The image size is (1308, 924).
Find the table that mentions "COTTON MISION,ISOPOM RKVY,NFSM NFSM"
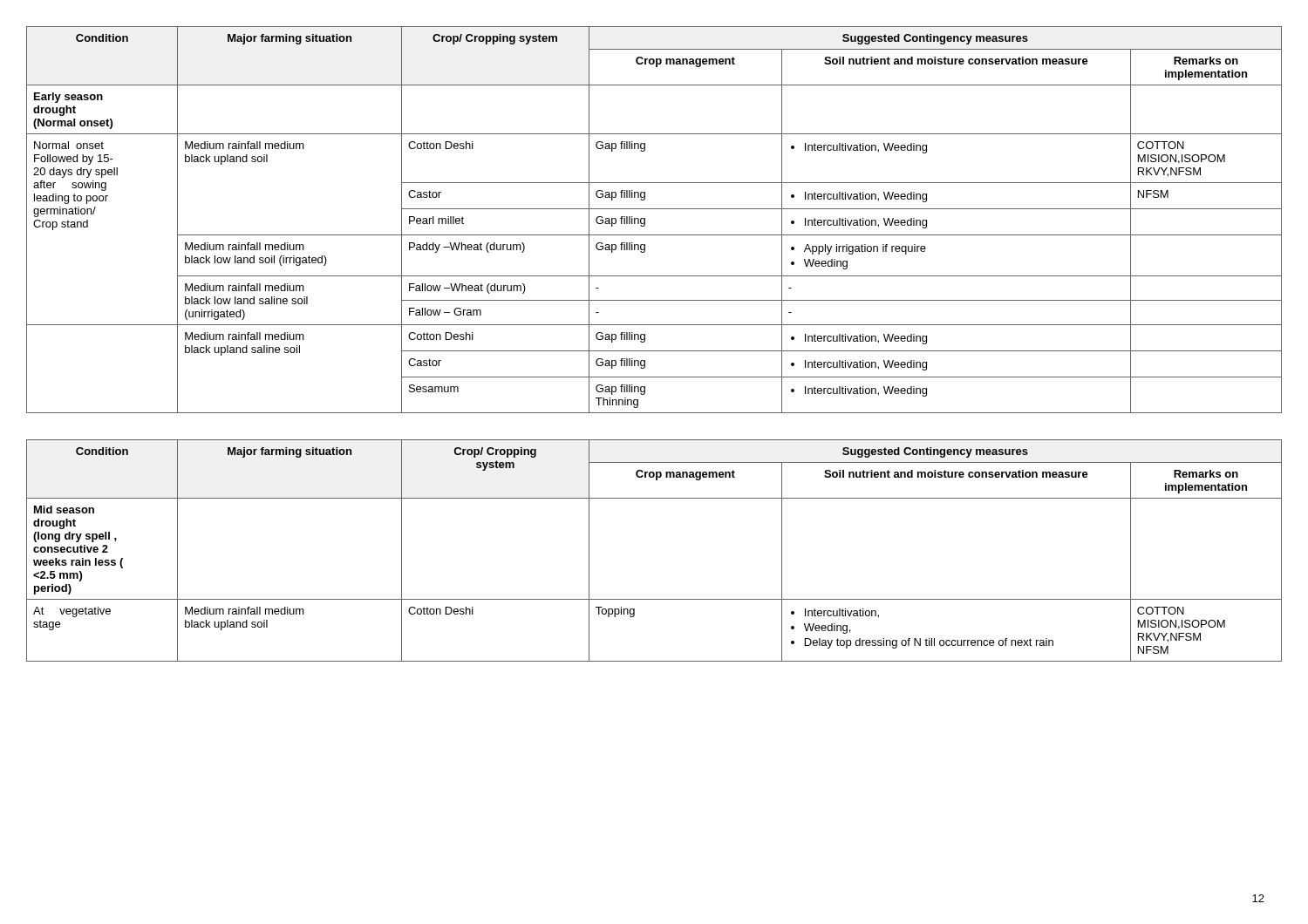click(x=654, y=550)
